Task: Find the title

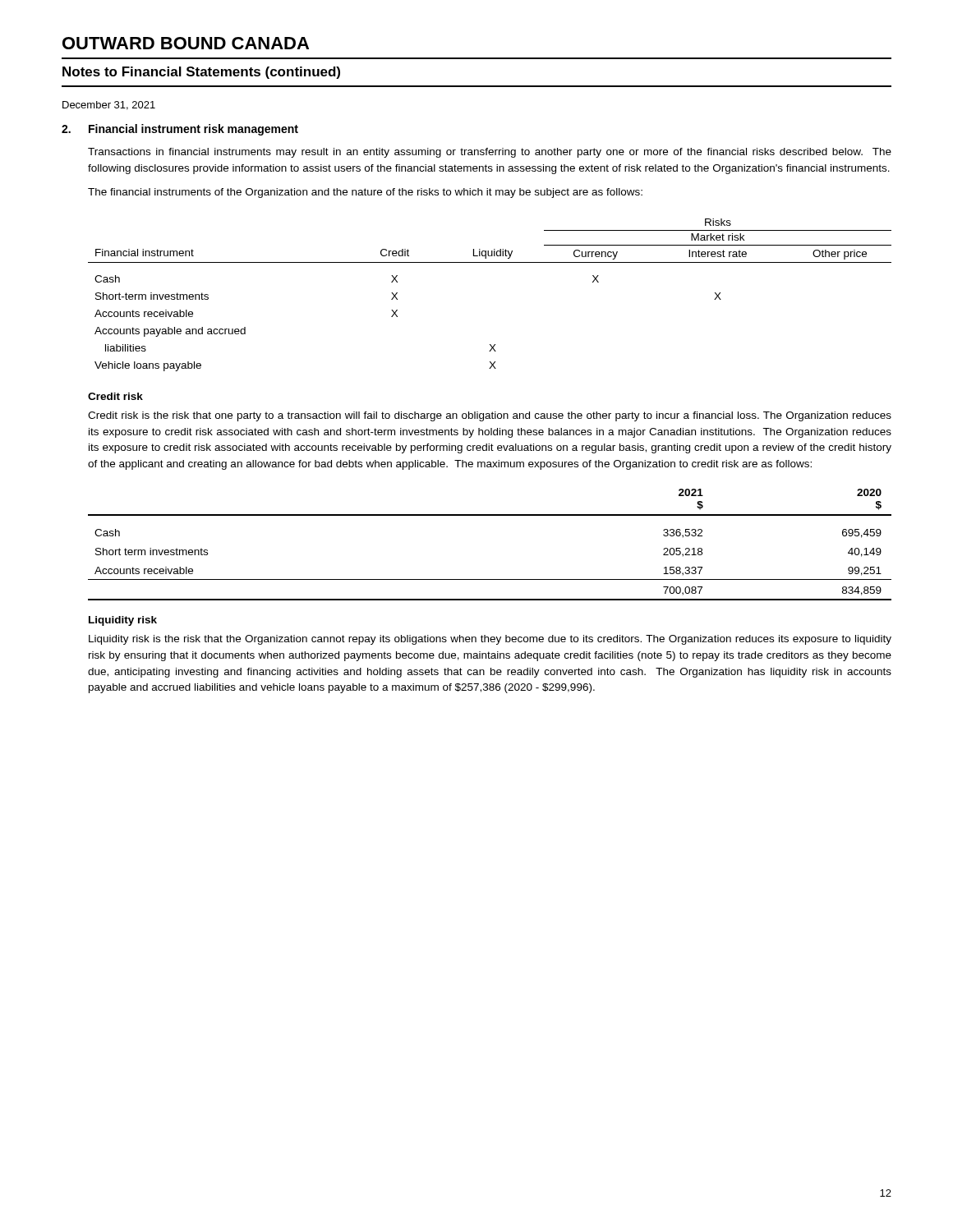Action: pyautogui.click(x=186, y=44)
